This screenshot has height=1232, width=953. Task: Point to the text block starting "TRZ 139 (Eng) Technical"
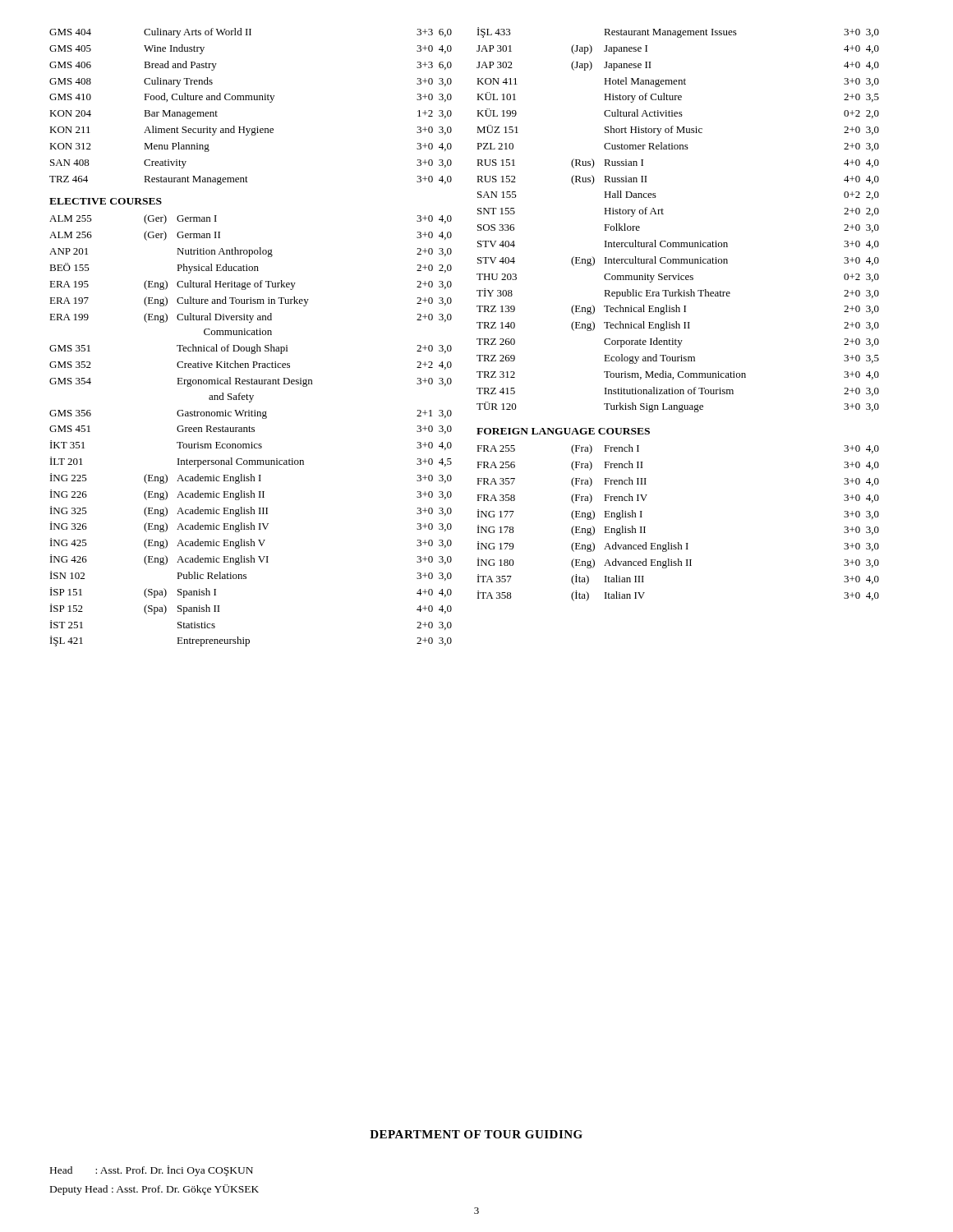678,309
